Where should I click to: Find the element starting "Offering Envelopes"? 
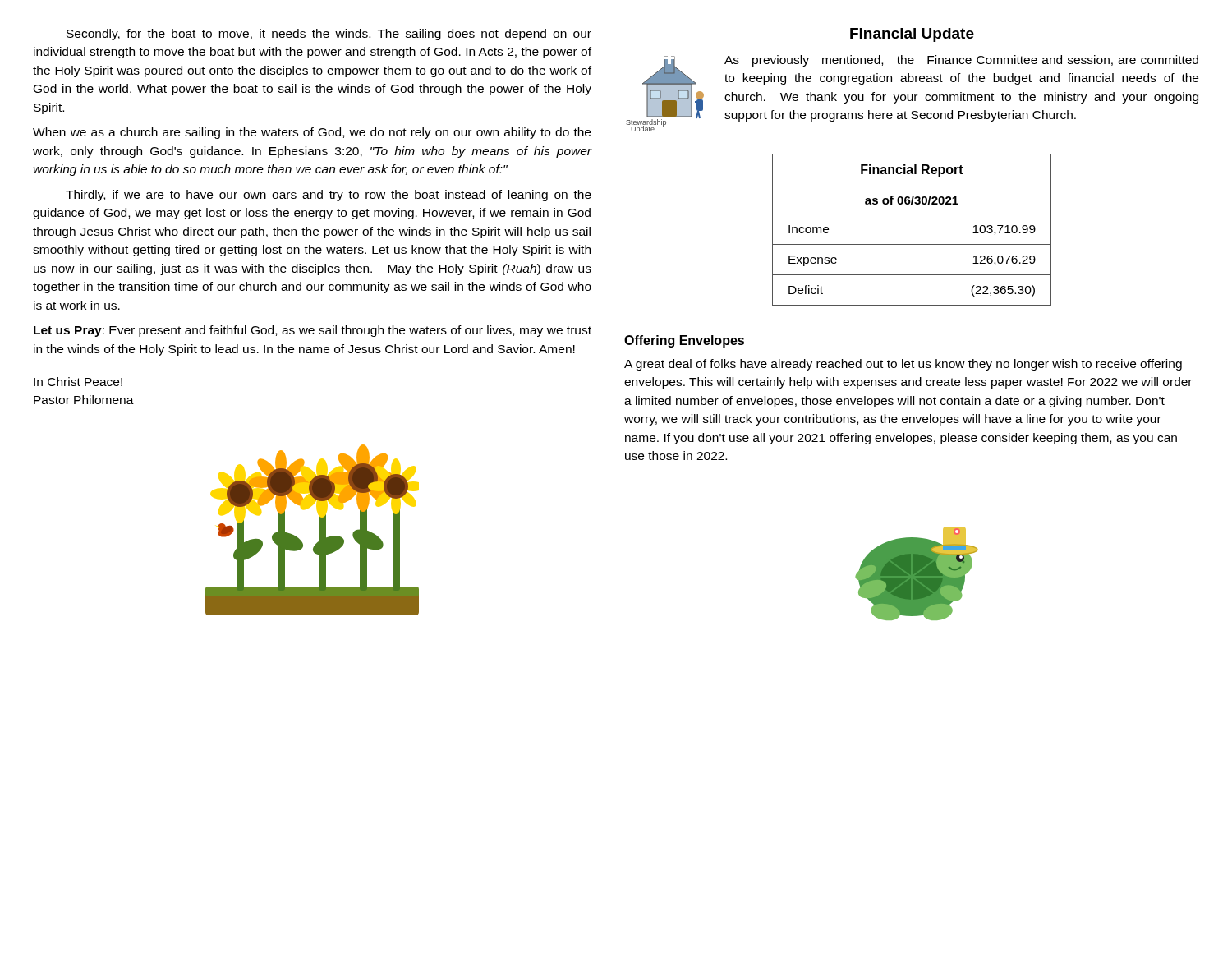tap(684, 341)
